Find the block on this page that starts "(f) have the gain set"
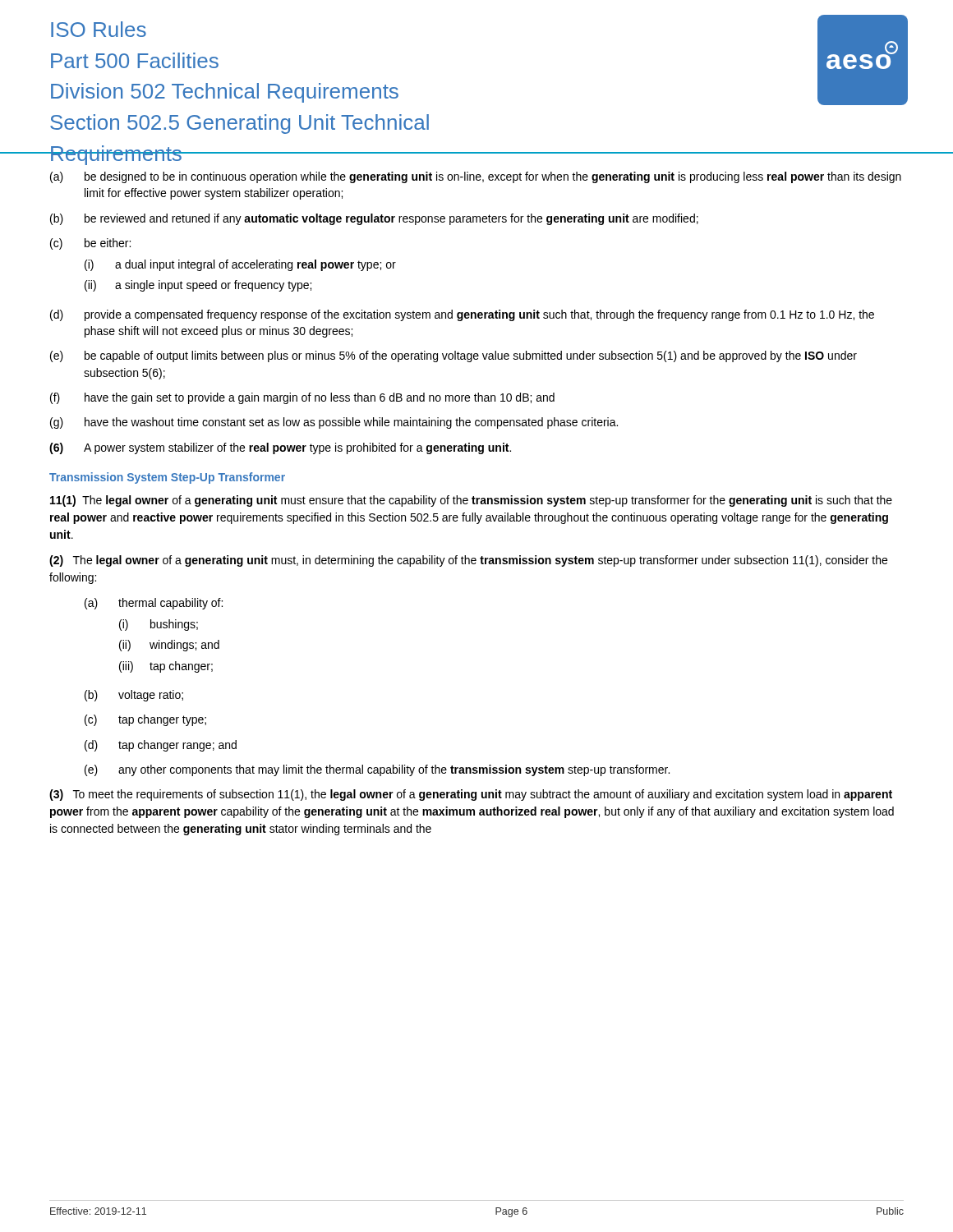This screenshot has height=1232, width=953. [302, 398]
